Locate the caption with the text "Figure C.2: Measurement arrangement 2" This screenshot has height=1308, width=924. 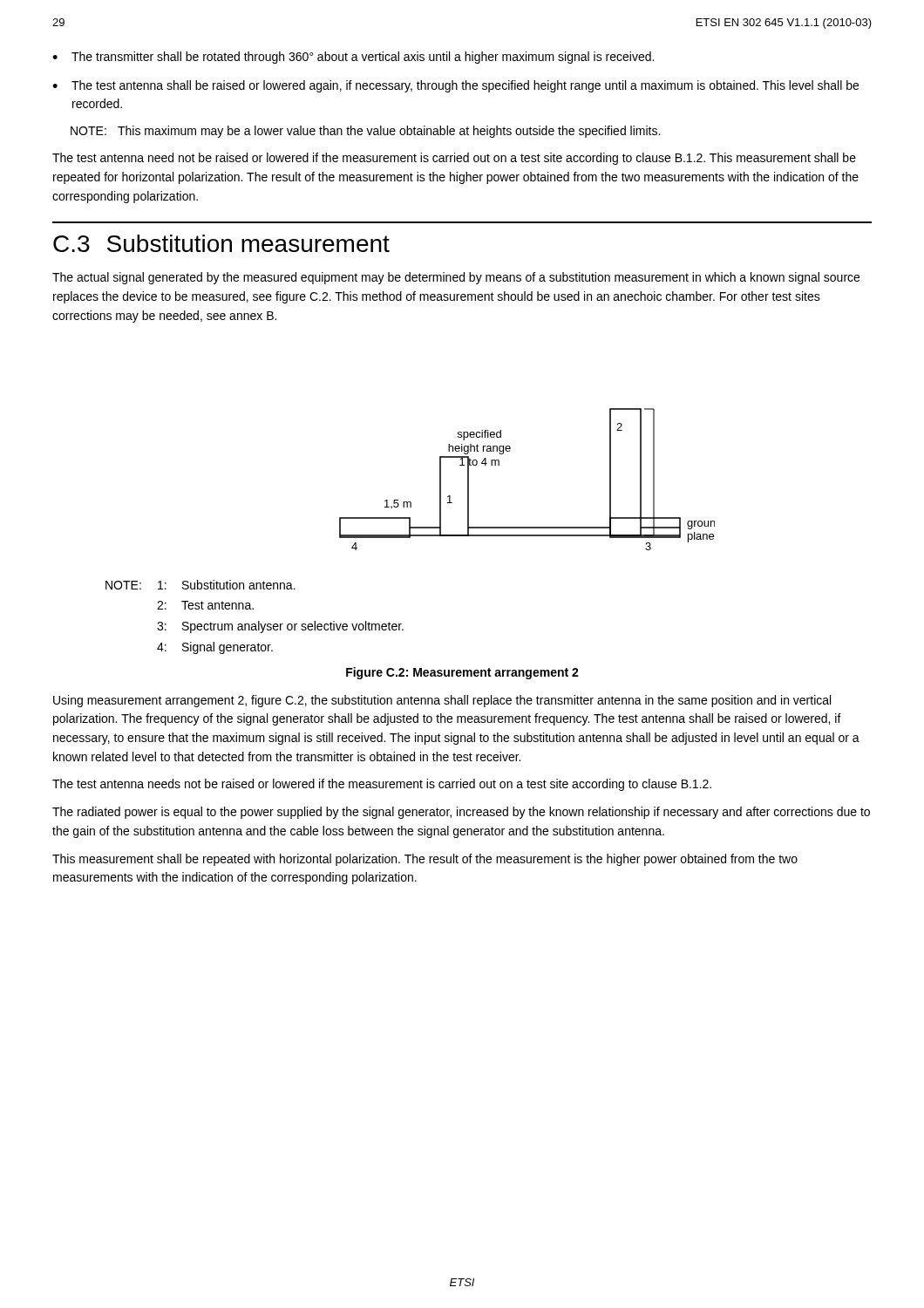[x=462, y=672]
